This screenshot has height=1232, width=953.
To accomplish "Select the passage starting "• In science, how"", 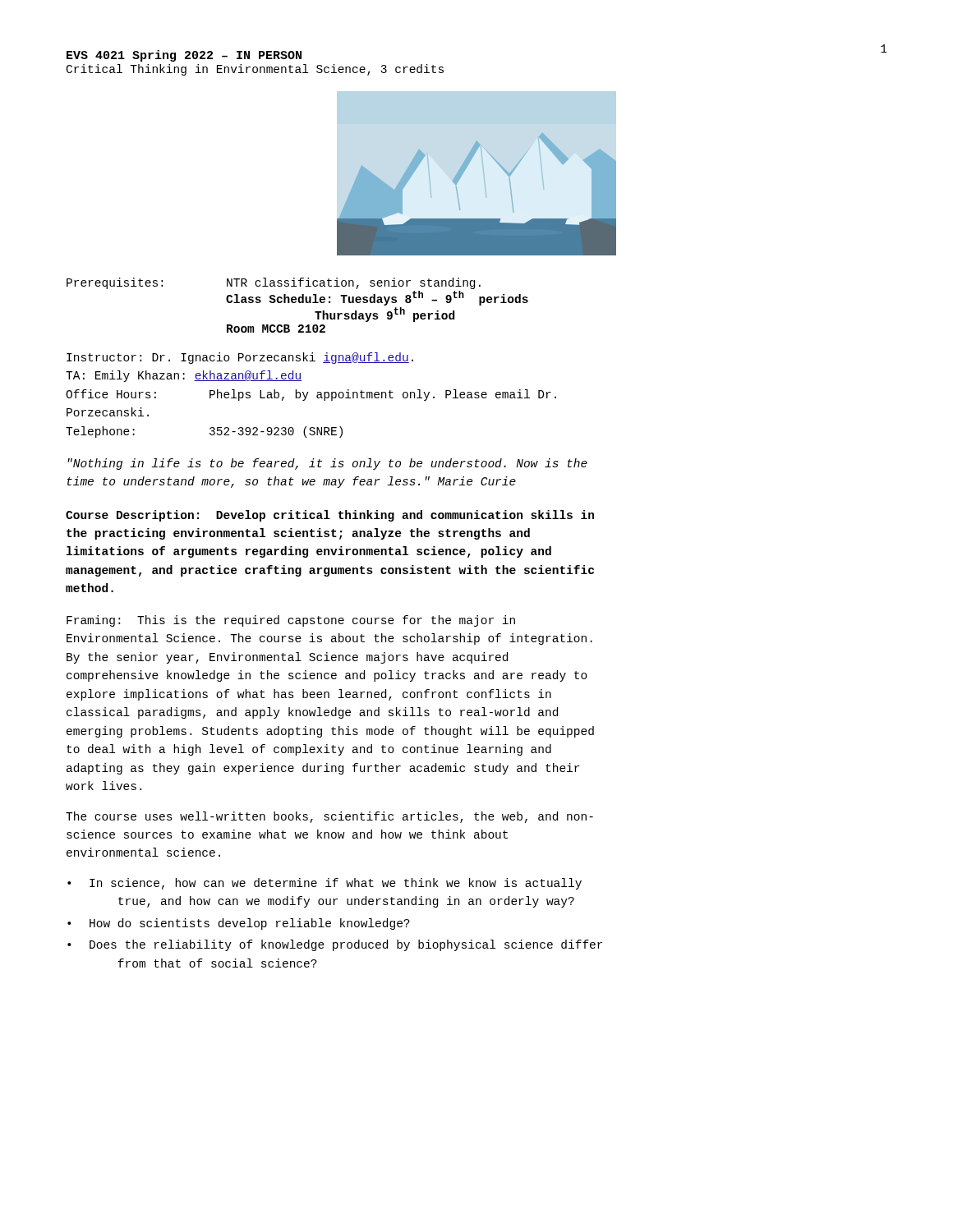I will tap(476, 893).
